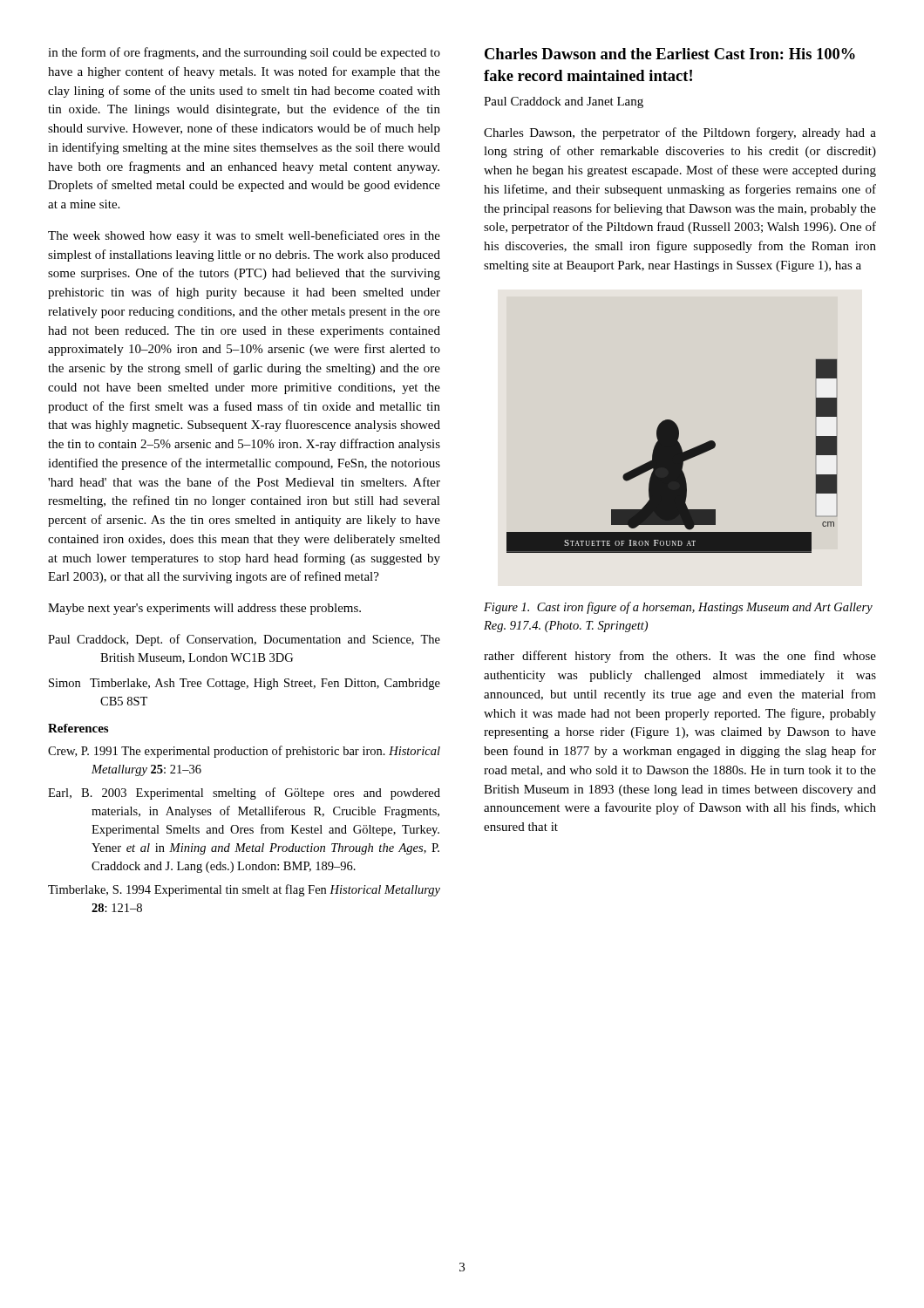924x1308 pixels.
Task: Where is the passage that starts "Earl, B. 2003 Experimental smelting of Göltepe"?
Action: coord(244,829)
